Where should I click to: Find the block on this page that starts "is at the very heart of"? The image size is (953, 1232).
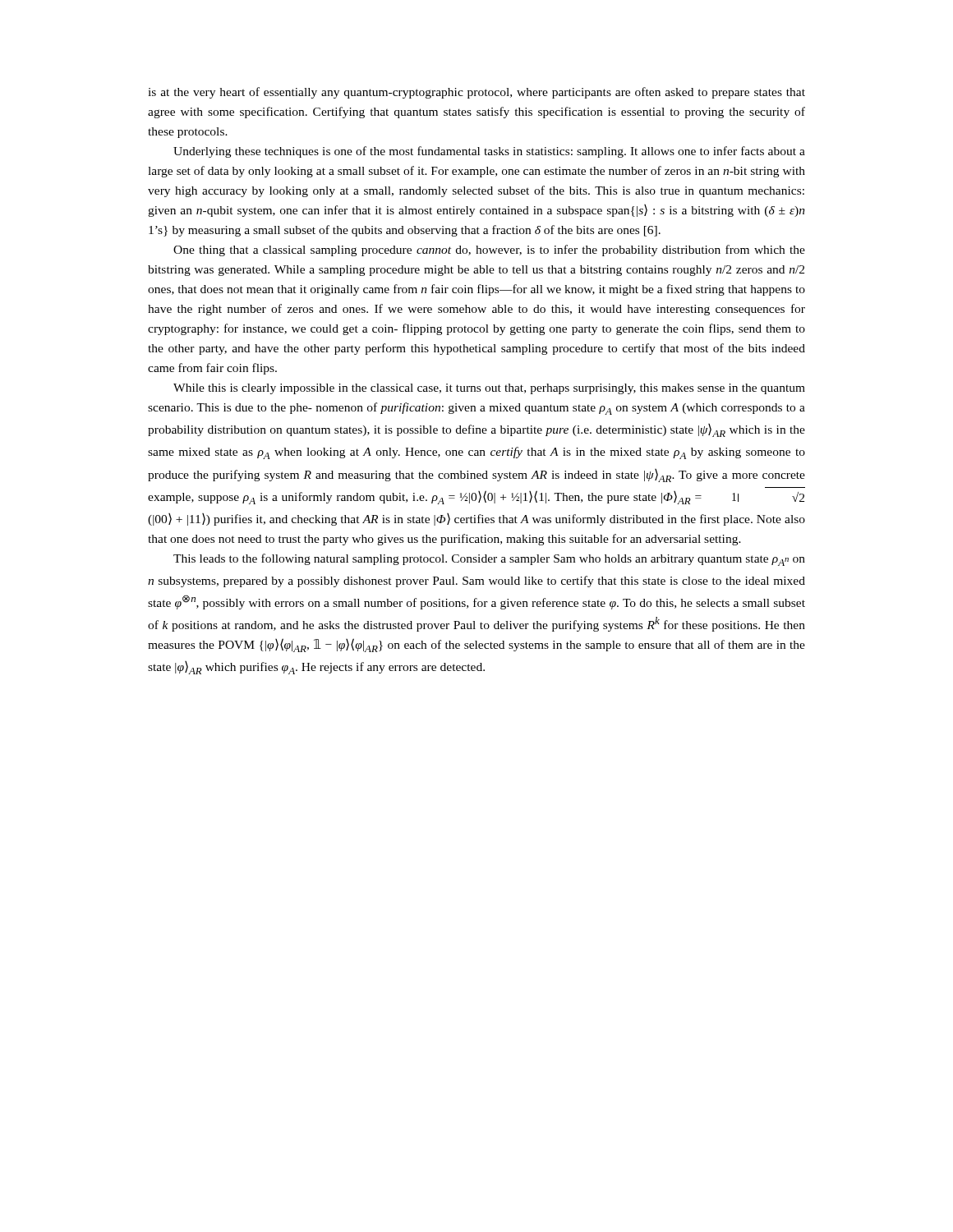point(476,112)
